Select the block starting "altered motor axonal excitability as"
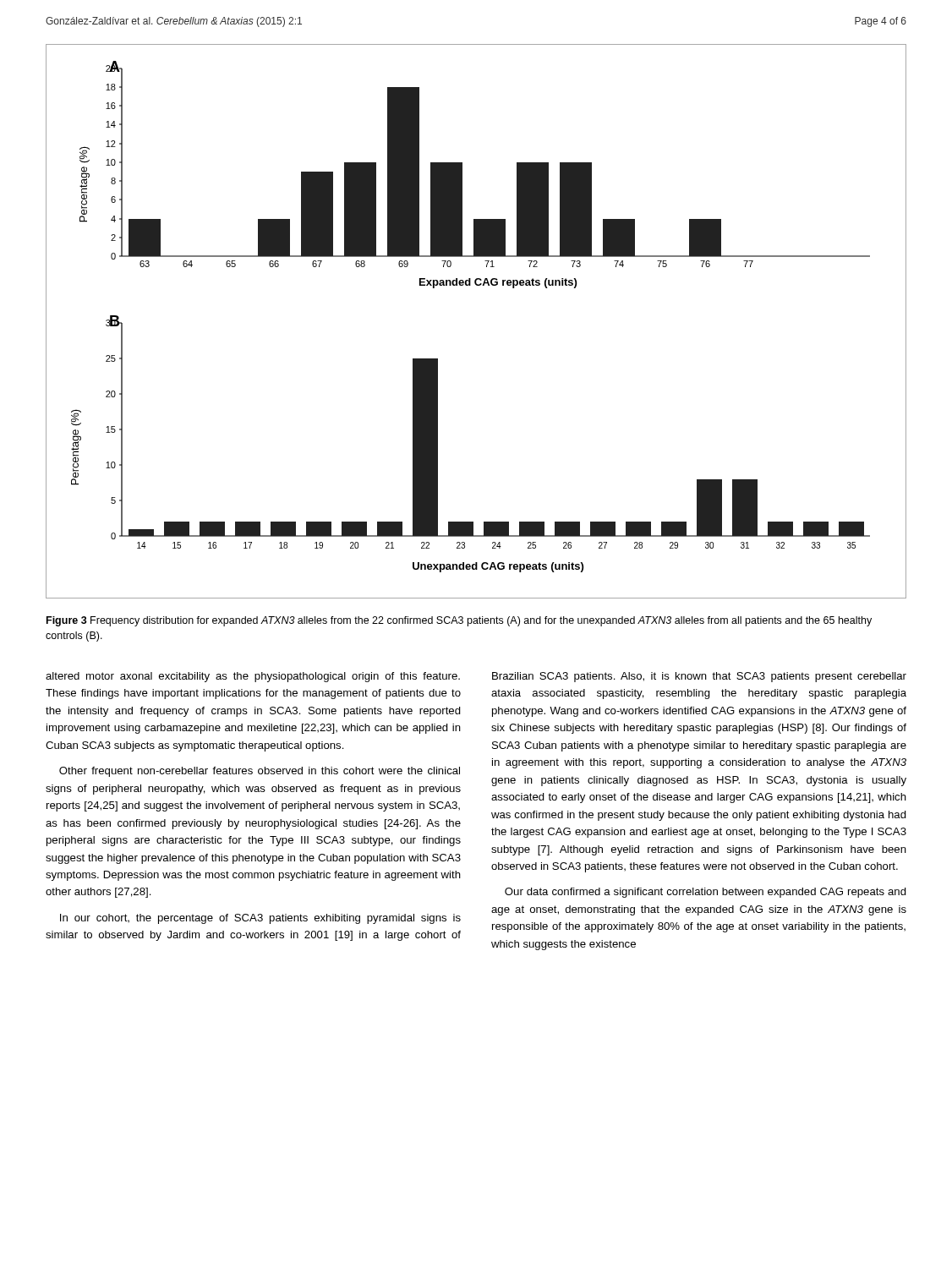952x1268 pixels. [x=257, y=678]
